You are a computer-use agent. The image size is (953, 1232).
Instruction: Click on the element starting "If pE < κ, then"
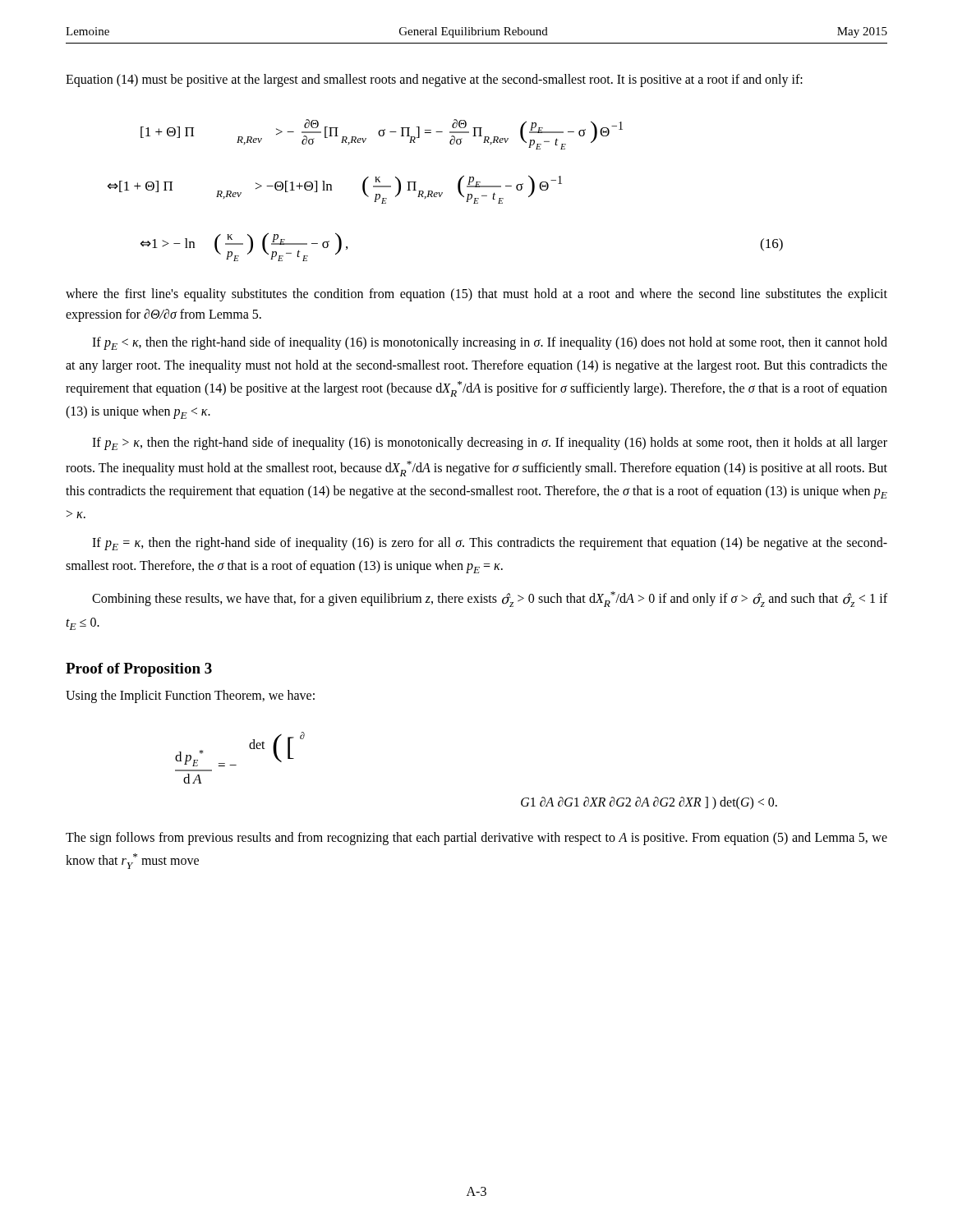pos(476,379)
